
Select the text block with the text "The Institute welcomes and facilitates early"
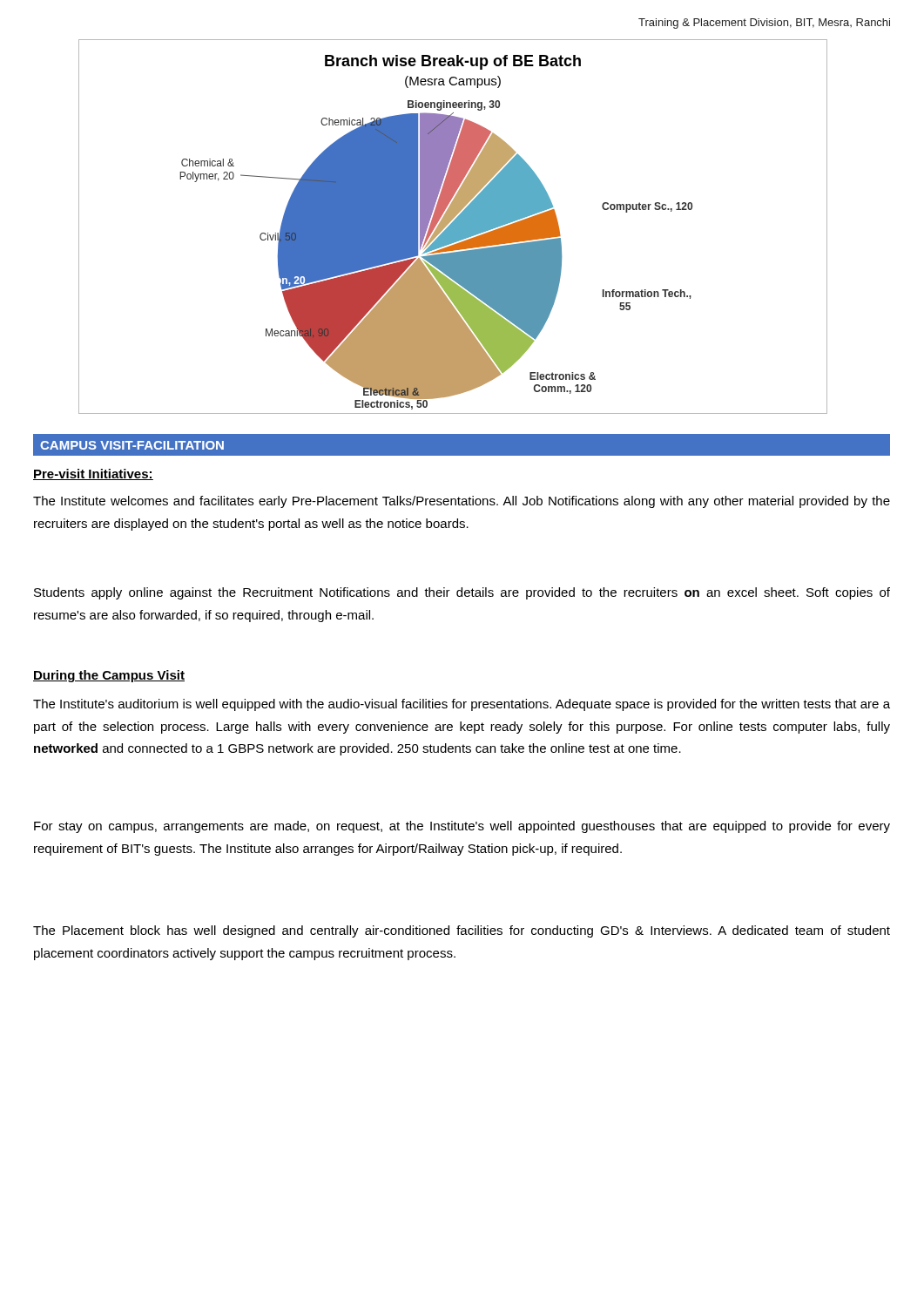(x=462, y=512)
